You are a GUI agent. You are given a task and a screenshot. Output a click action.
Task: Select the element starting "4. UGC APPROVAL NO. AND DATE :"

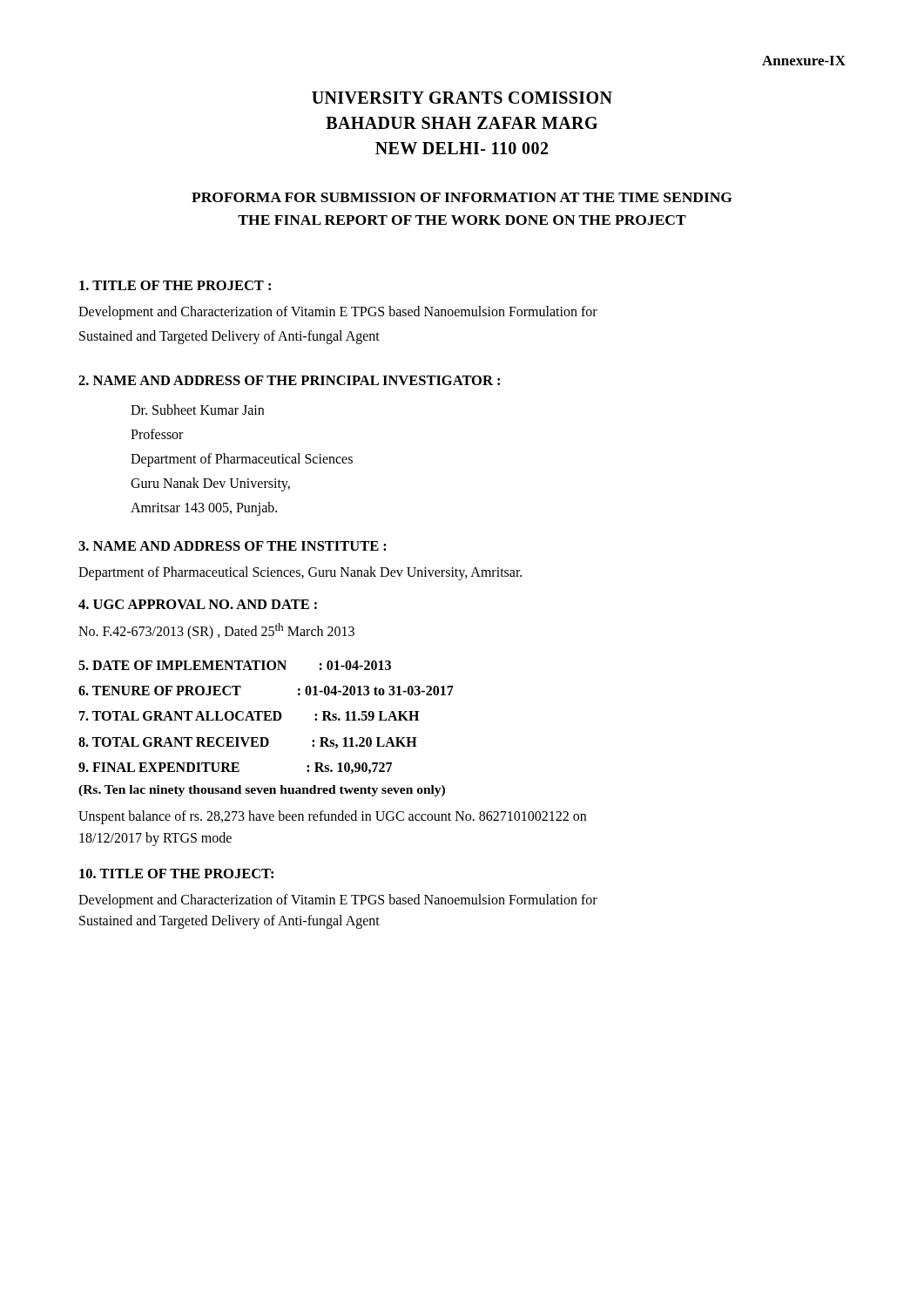(x=198, y=604)
